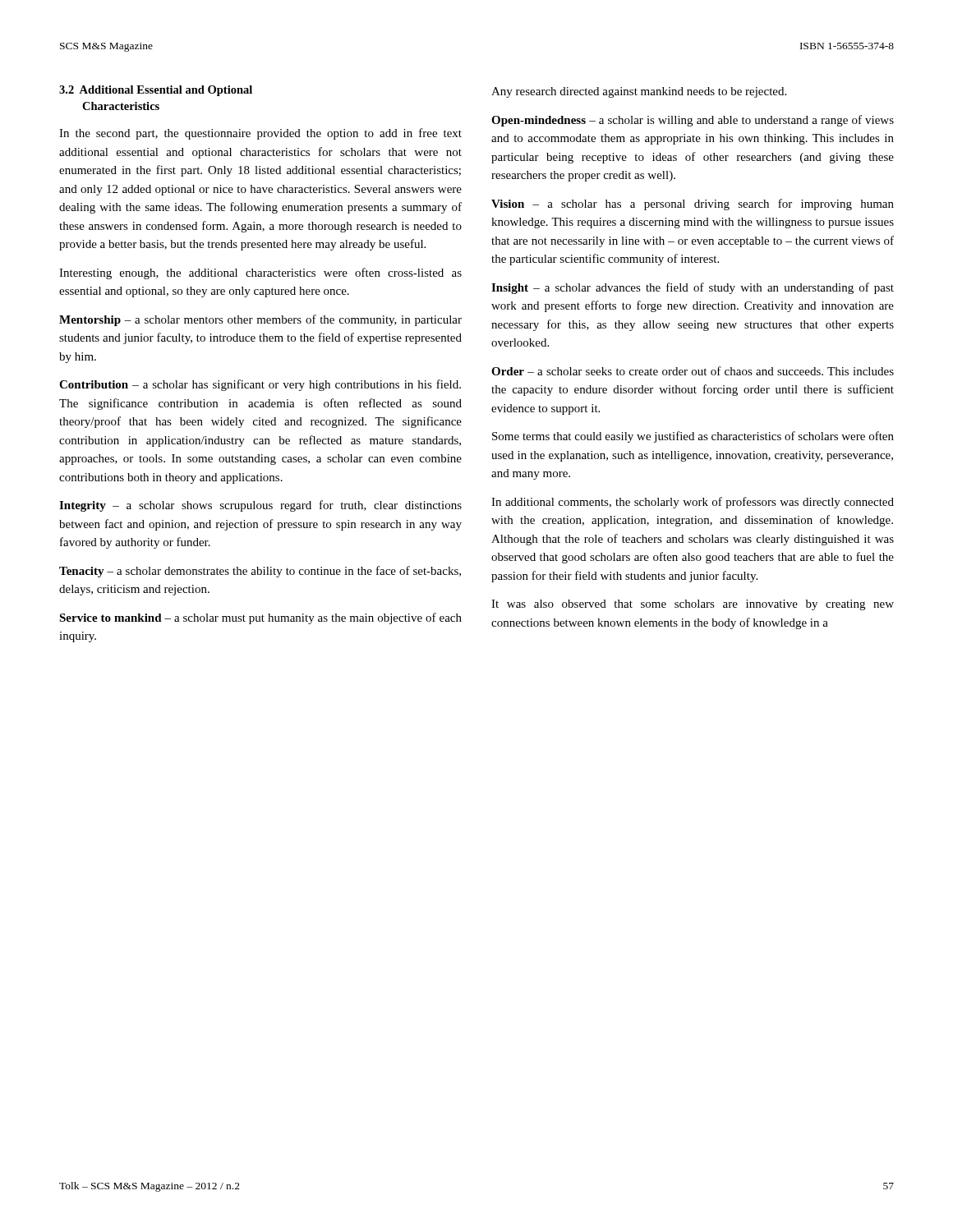The image size is (953, 1232).
Task: Find the text starting "In the second part,"
Action: (x=260, y=189)
